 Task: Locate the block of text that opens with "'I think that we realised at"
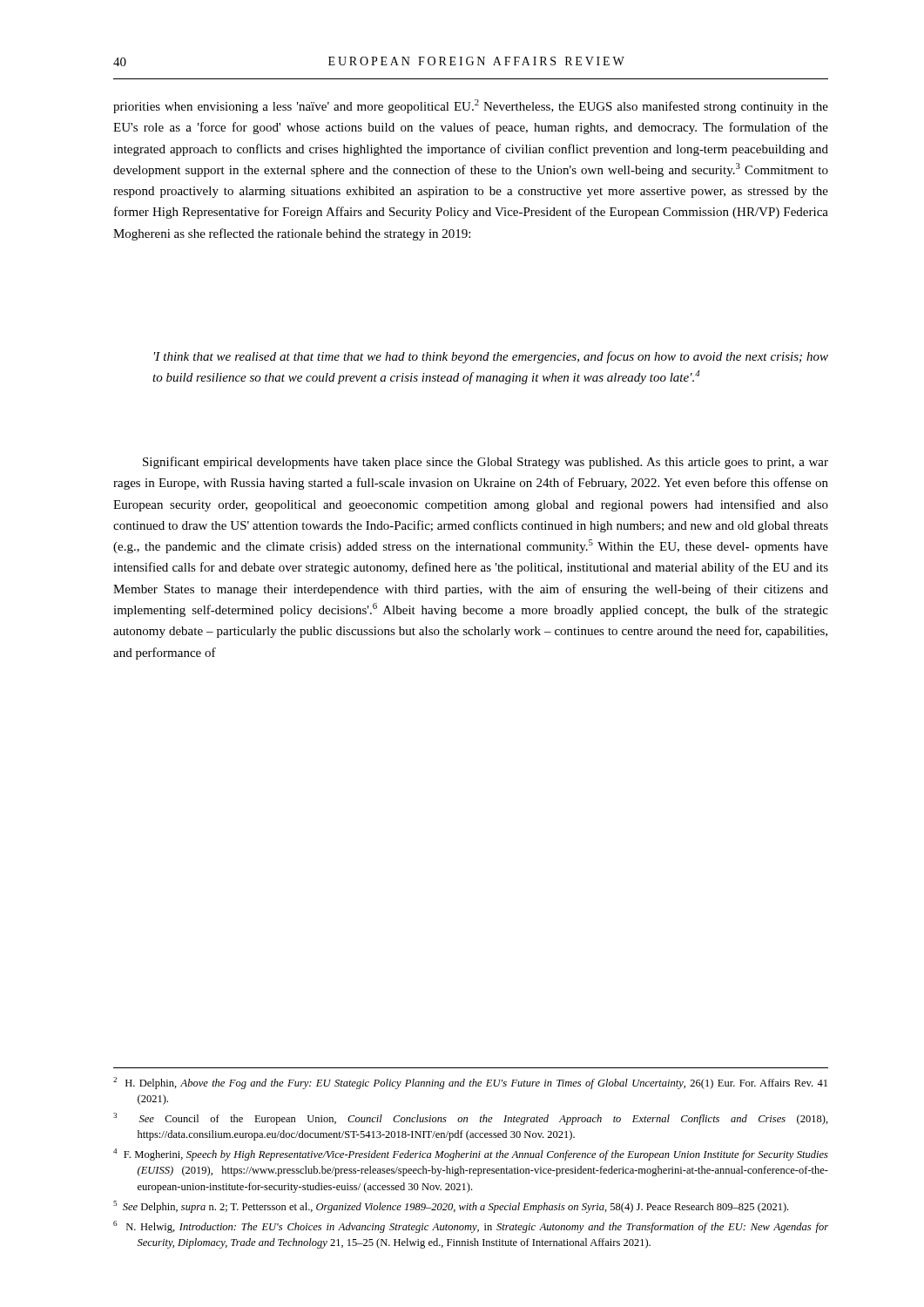pyautogui.click(x=490, y=367)
